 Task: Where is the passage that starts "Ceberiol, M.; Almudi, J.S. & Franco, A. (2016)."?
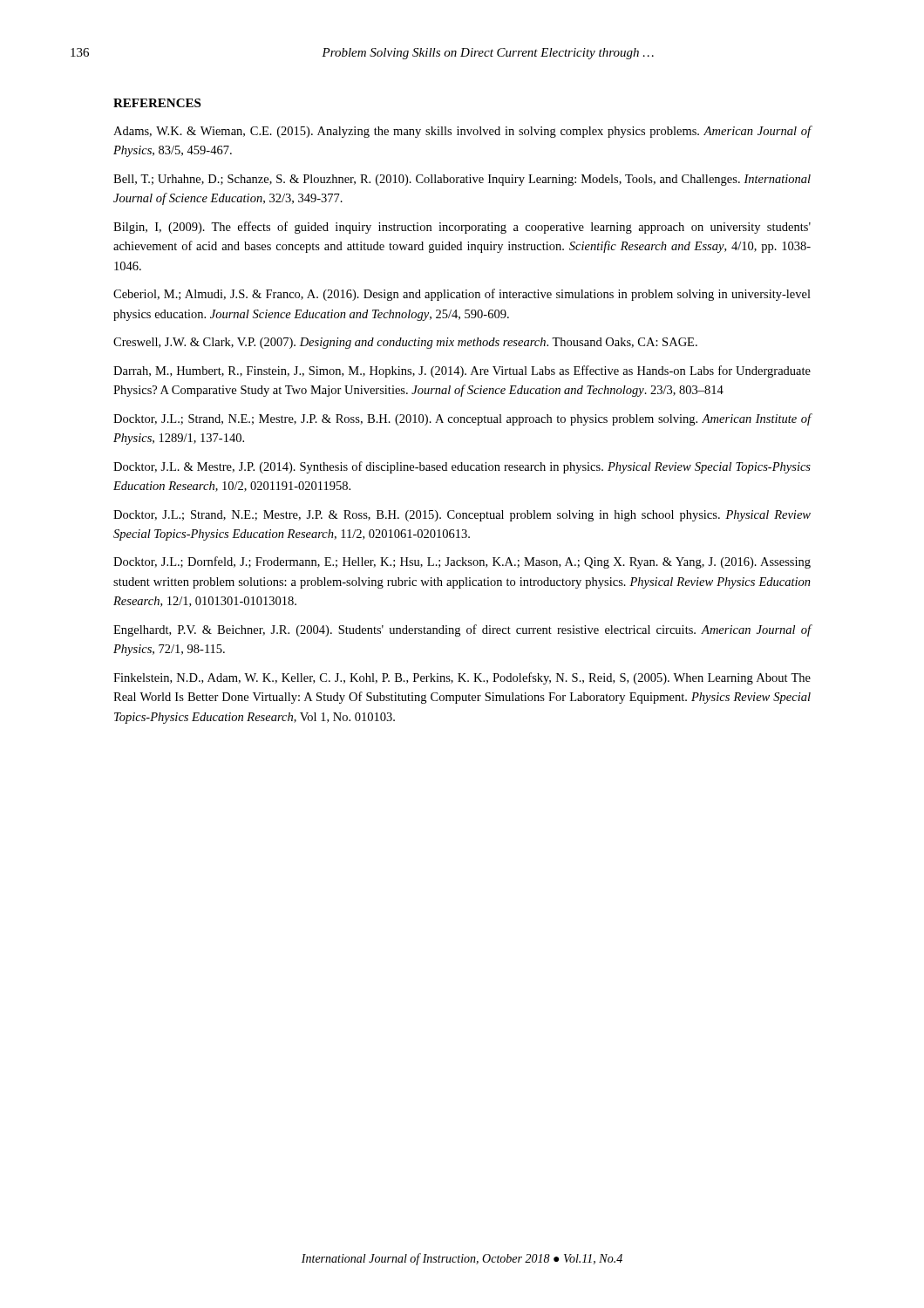(x=462, y=304)
